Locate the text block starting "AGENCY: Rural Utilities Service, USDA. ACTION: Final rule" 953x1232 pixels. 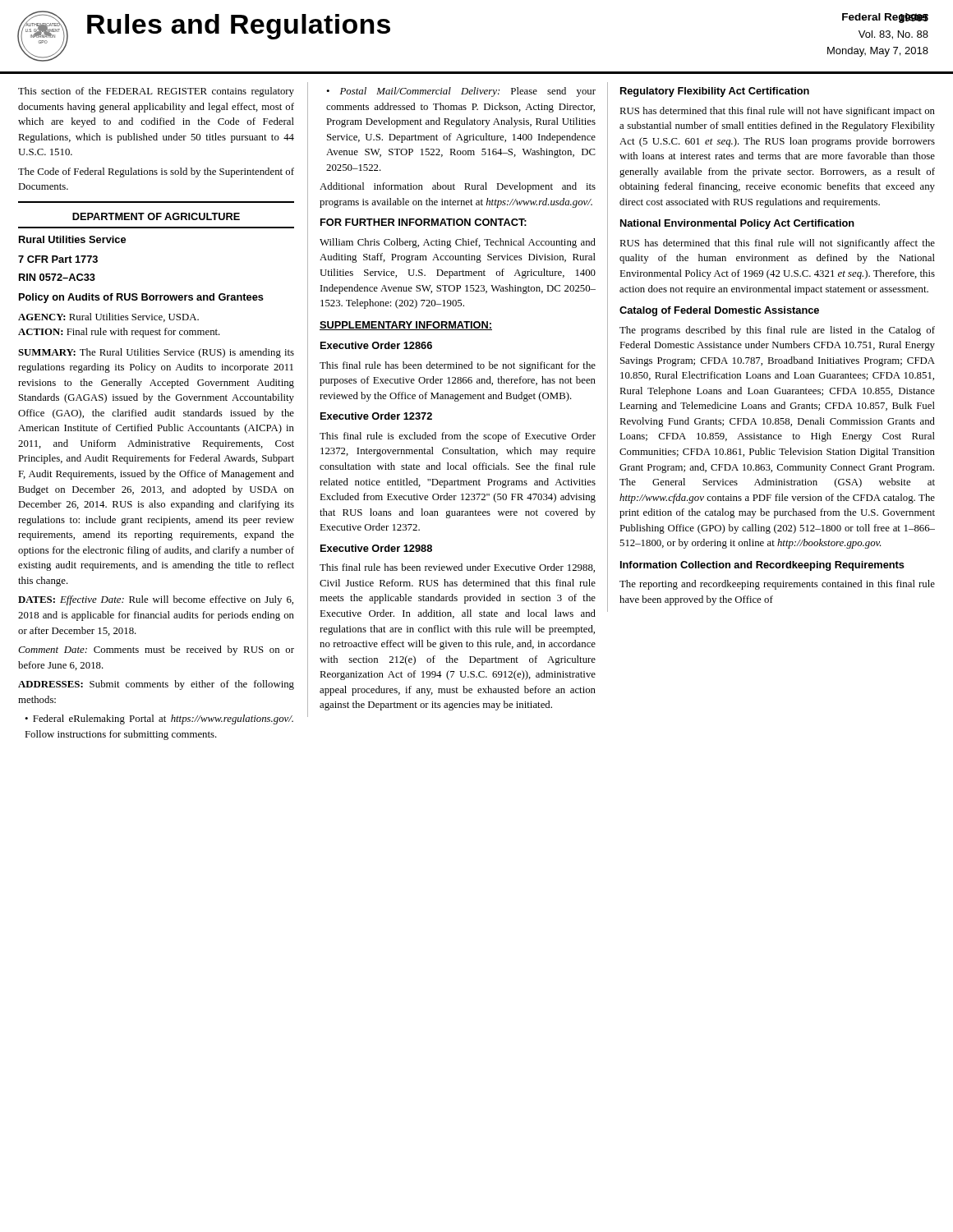click(119, 324)
